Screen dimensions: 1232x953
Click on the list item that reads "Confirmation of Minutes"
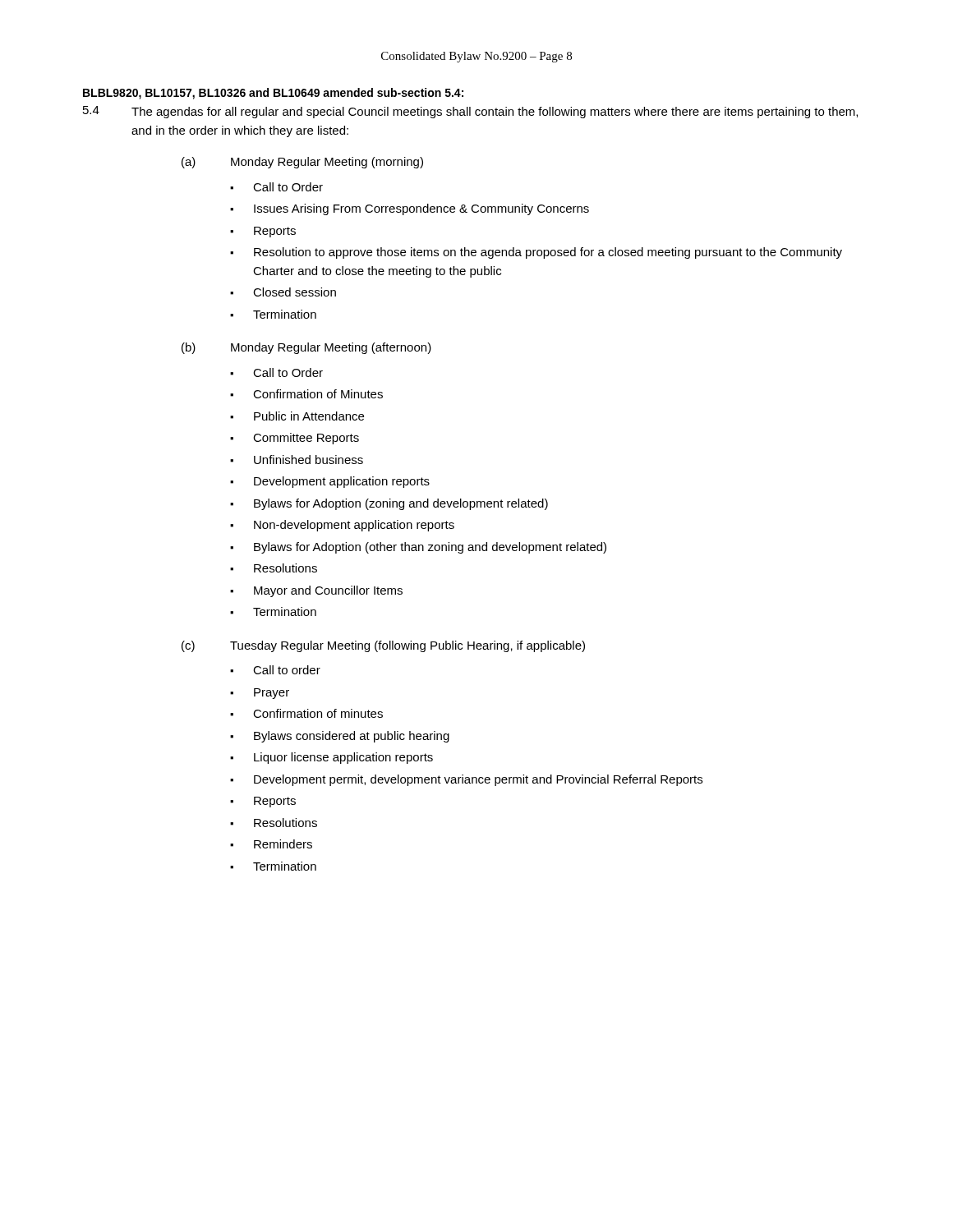point(318,394)
